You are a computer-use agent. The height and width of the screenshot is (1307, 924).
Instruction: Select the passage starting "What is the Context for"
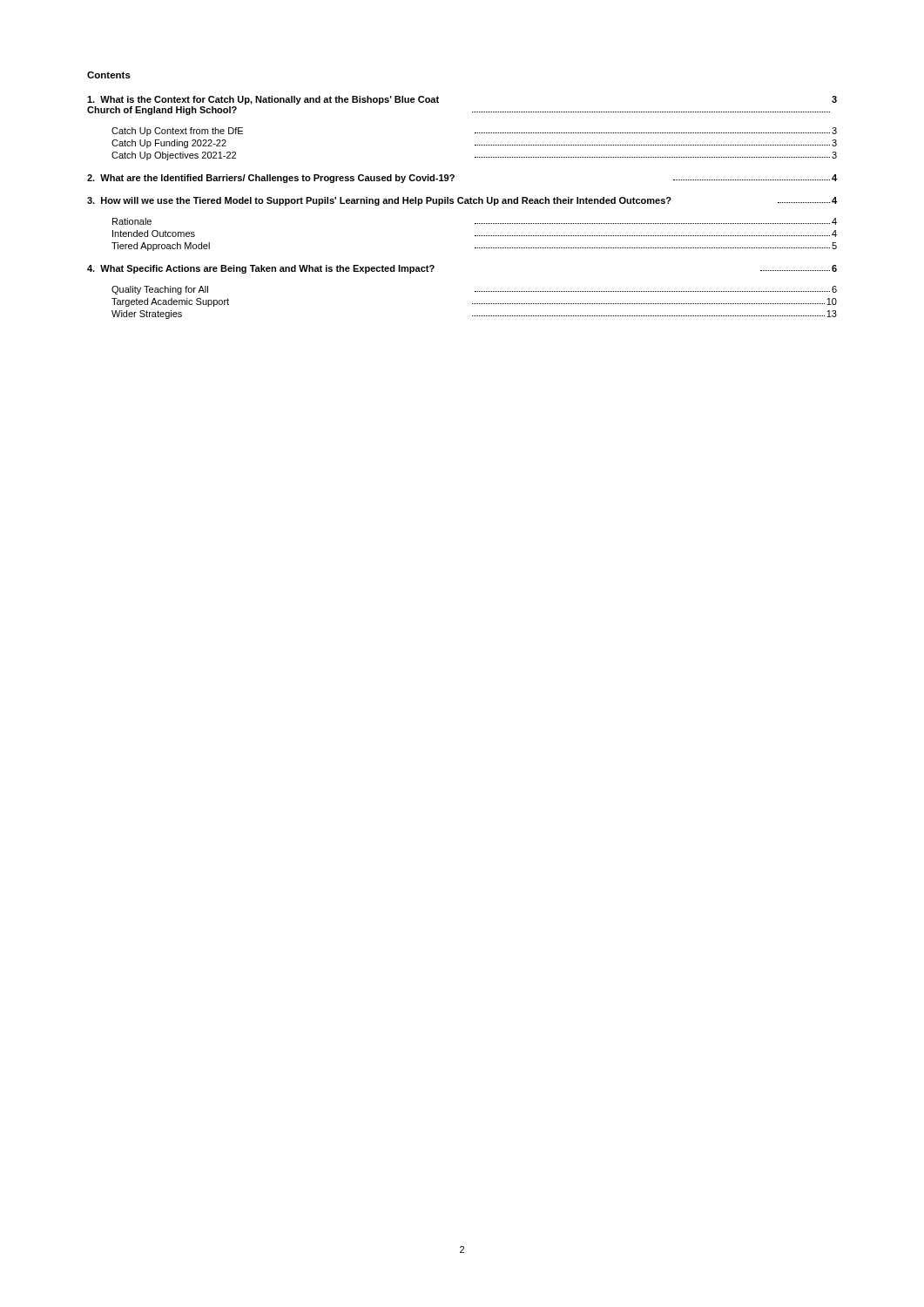pyautogui.click(x=462, y=105)
